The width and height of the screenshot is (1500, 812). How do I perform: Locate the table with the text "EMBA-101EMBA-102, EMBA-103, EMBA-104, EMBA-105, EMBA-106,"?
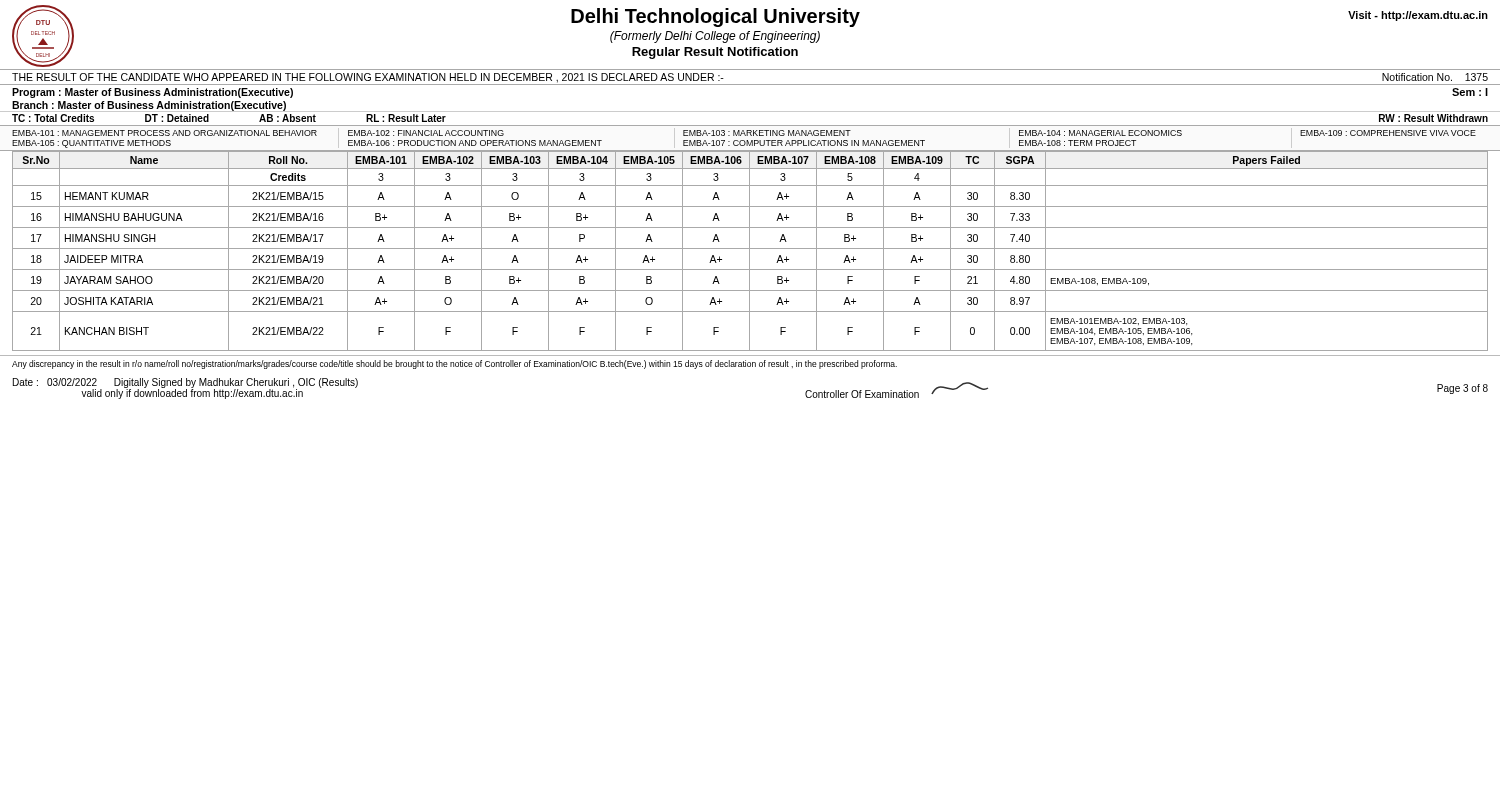tap(750, 251)
